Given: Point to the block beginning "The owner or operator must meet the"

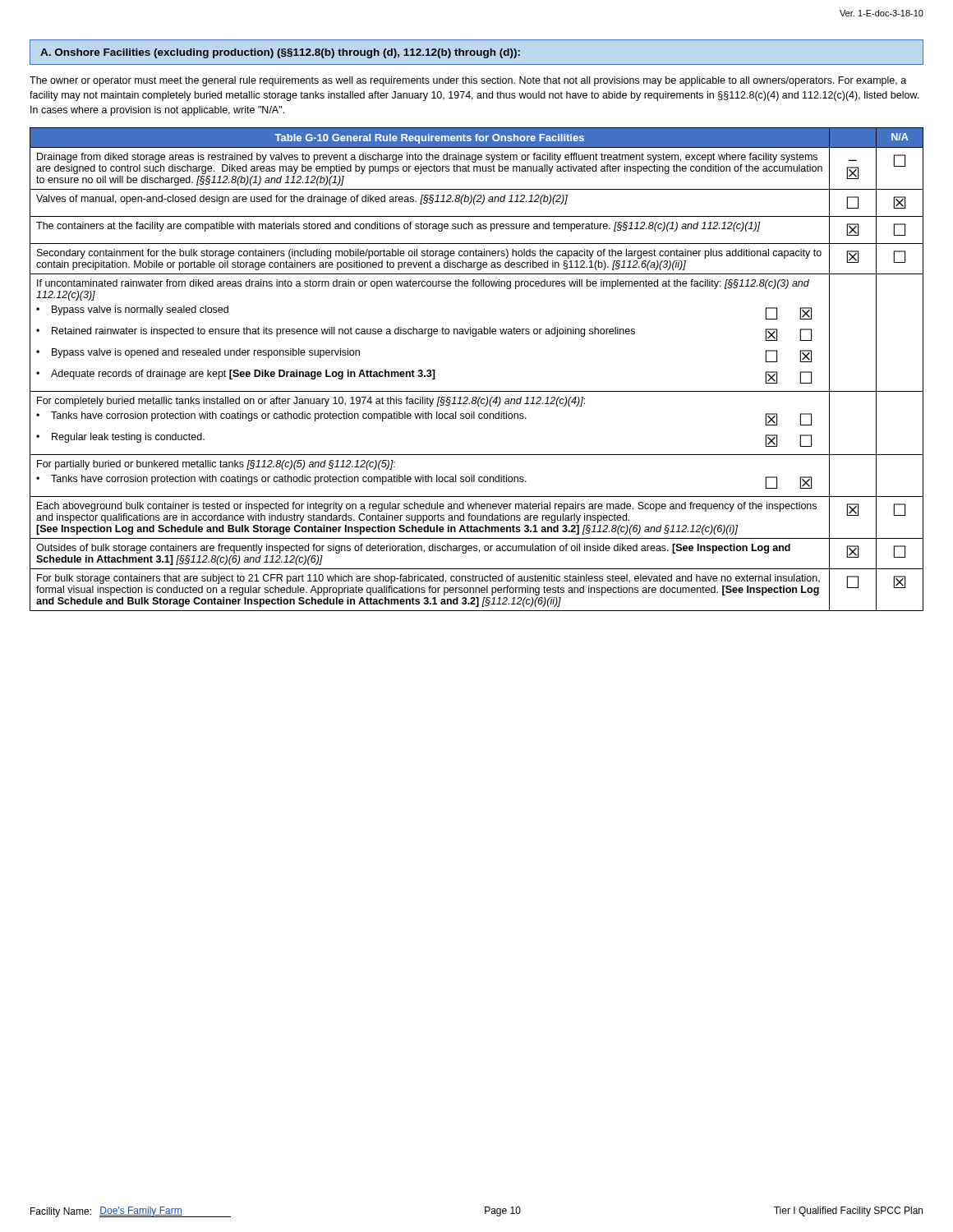Looking at the screenshot, I should tap(475, 95).
